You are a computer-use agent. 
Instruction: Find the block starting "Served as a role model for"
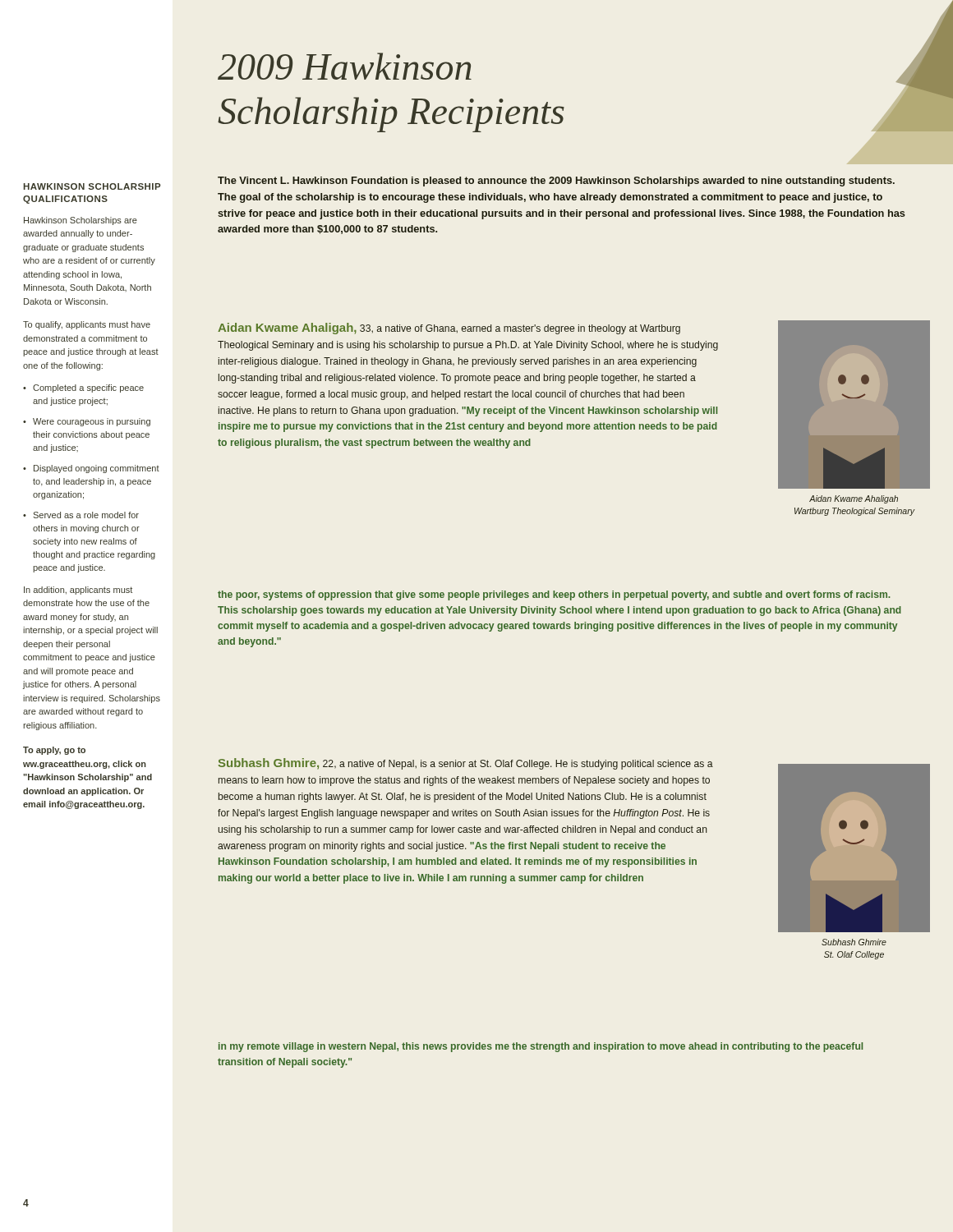[x=94, y=541]
